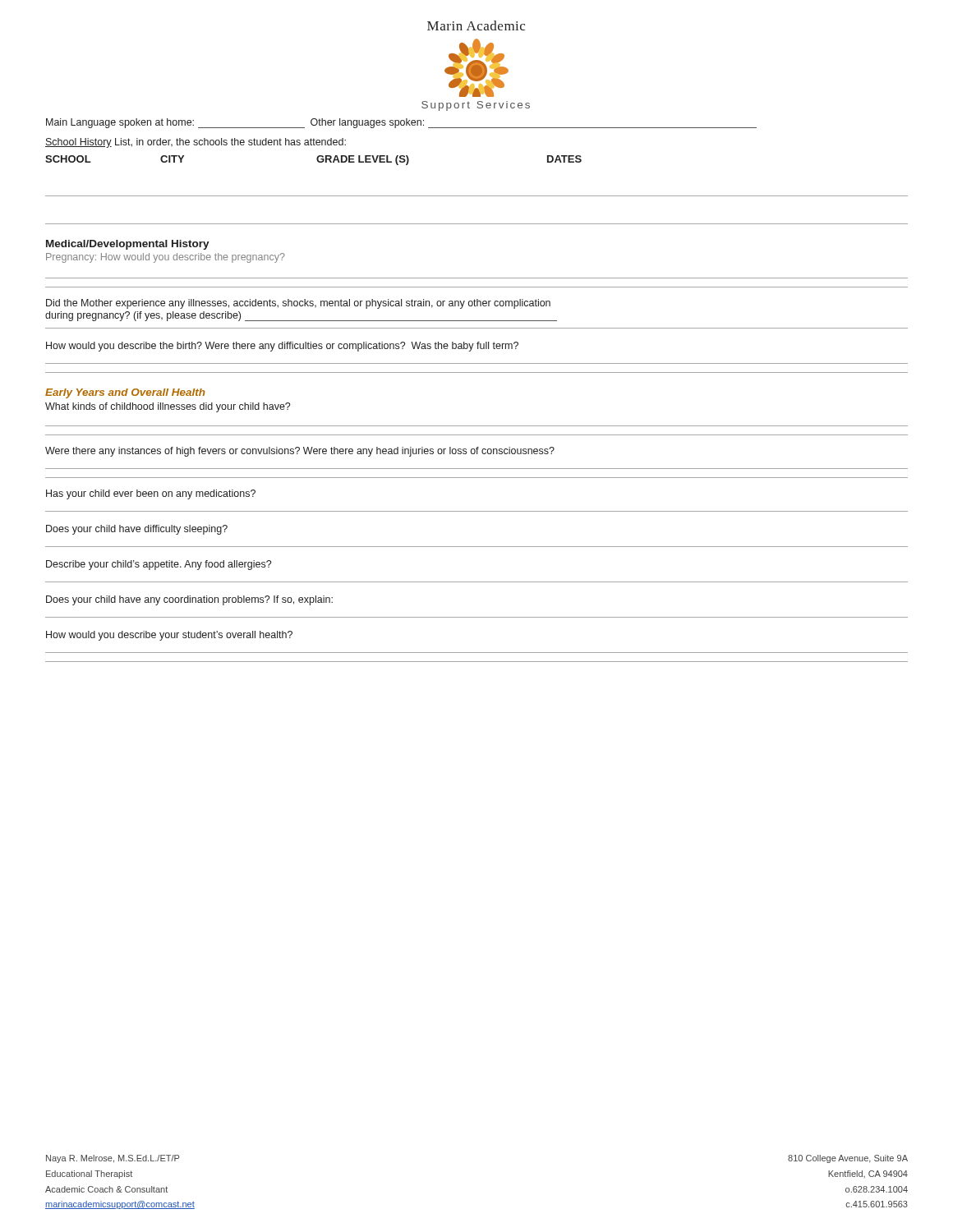Locate the block starting "Did the Mother experience any illnesses,"
Image resolution: width=953 pixels, height=1232 pixels.
[x=298, y=303]
